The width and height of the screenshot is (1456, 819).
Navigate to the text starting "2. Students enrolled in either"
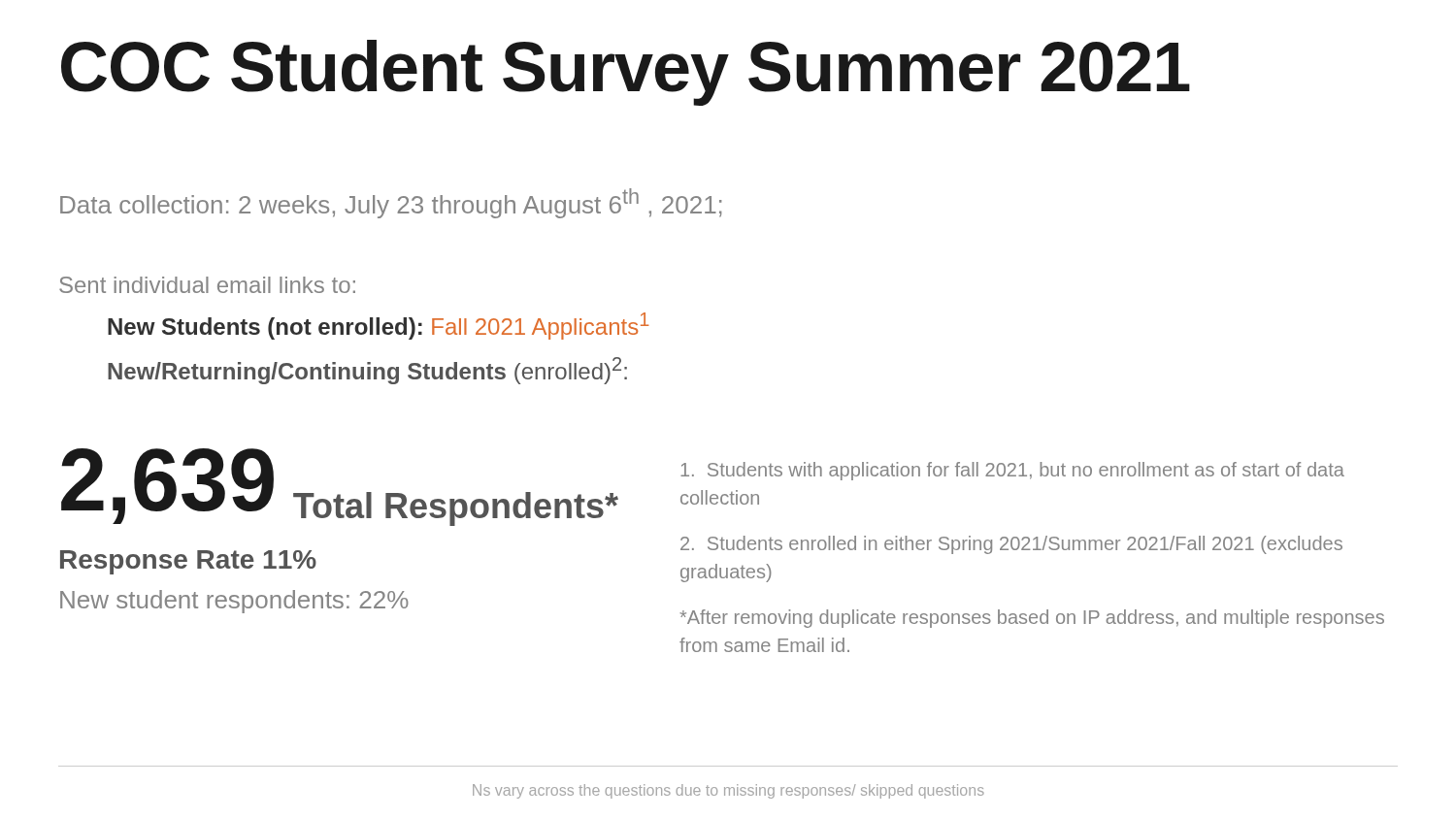click(1011, 557)
